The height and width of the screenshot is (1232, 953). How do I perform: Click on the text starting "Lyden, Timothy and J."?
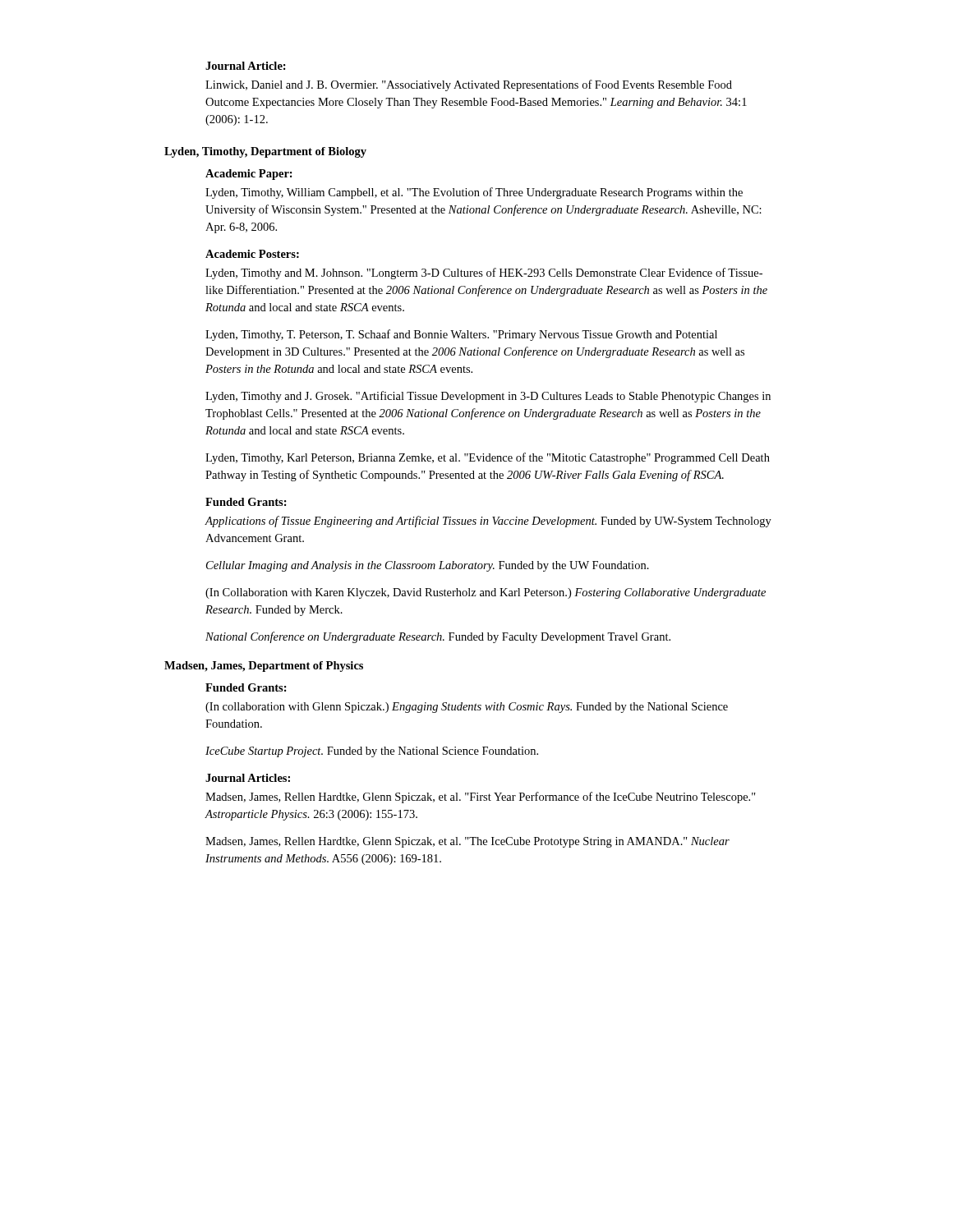coord(488,413)
